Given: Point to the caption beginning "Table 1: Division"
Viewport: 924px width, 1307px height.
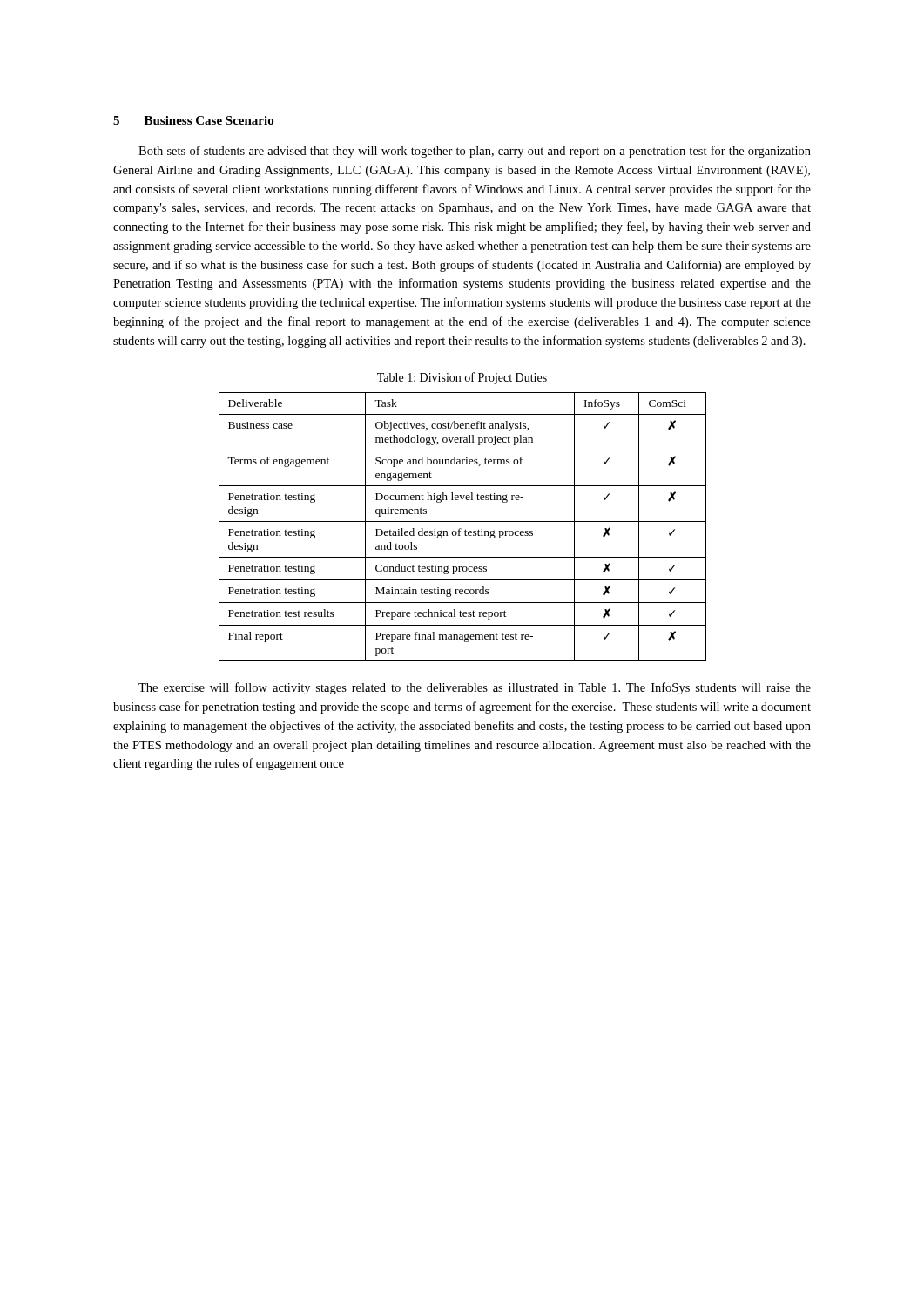Looking at the screenshot, I should [462, 378].
